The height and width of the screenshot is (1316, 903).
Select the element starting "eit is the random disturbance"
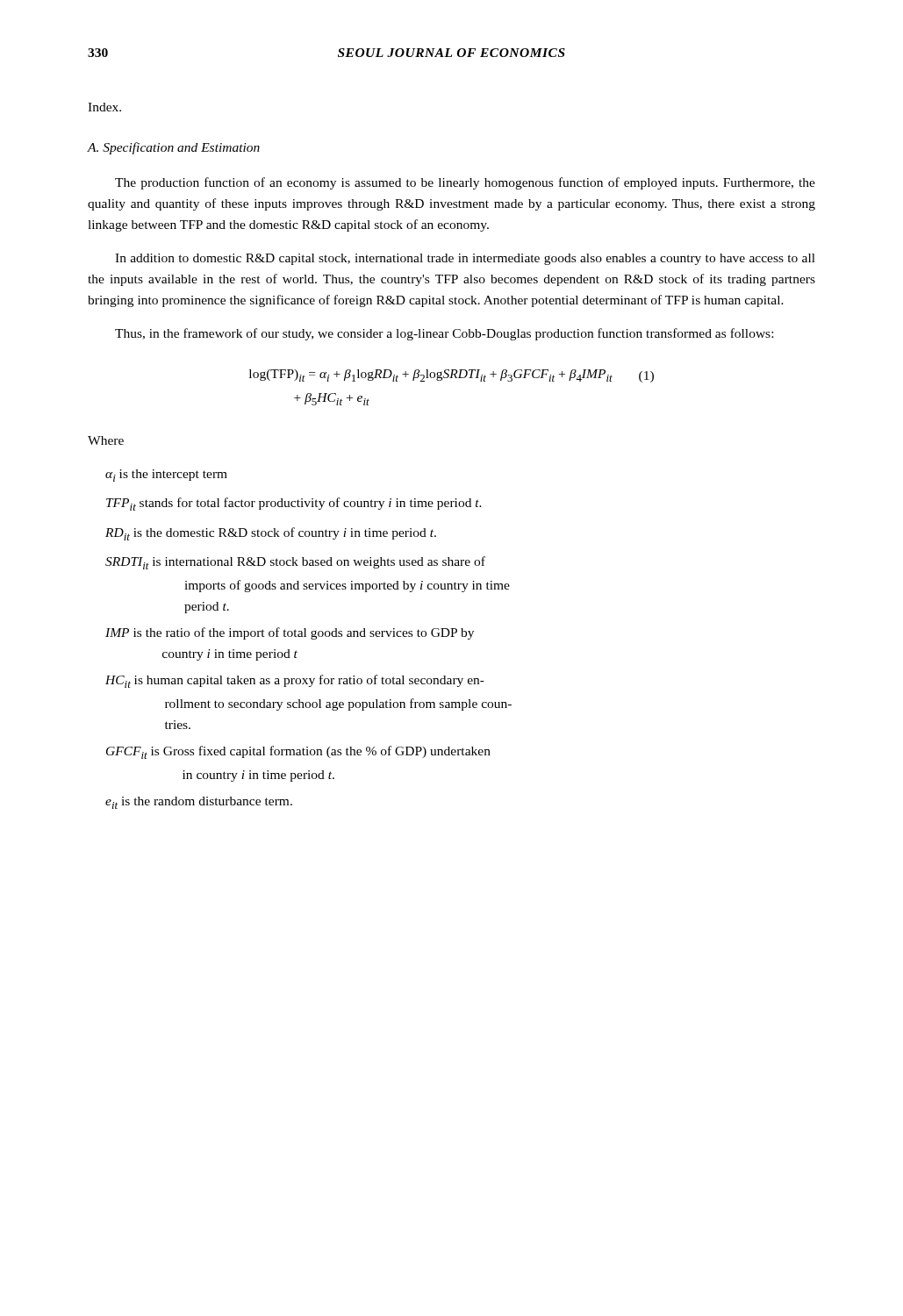tap(199, 802)
